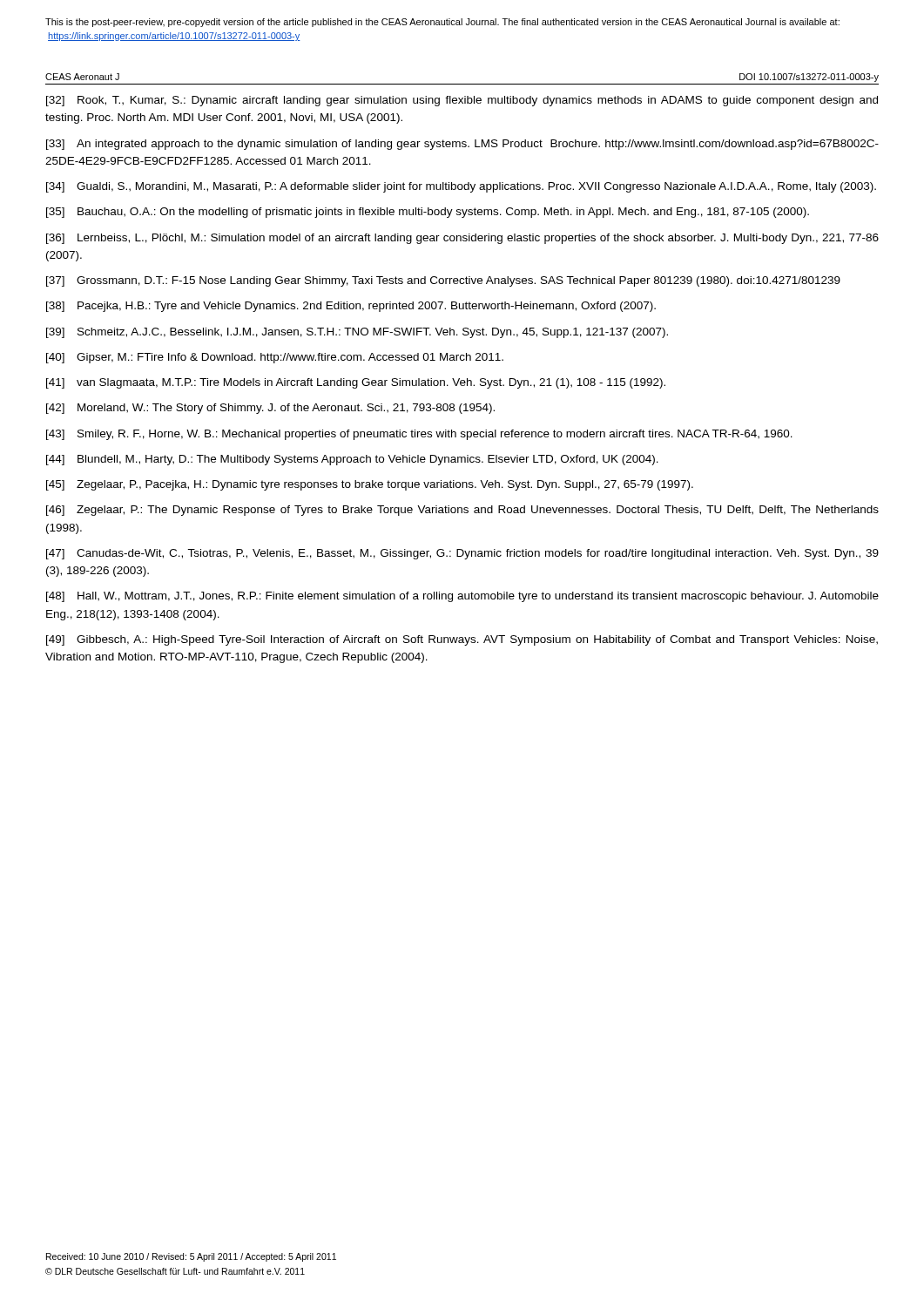Locate the block of text that opens with "[48]Hall, W., Mottram, J.T., Jones, R.P.: Finite element"
The height and width of the screenshot is (1307, 924).
pos(462,604)
